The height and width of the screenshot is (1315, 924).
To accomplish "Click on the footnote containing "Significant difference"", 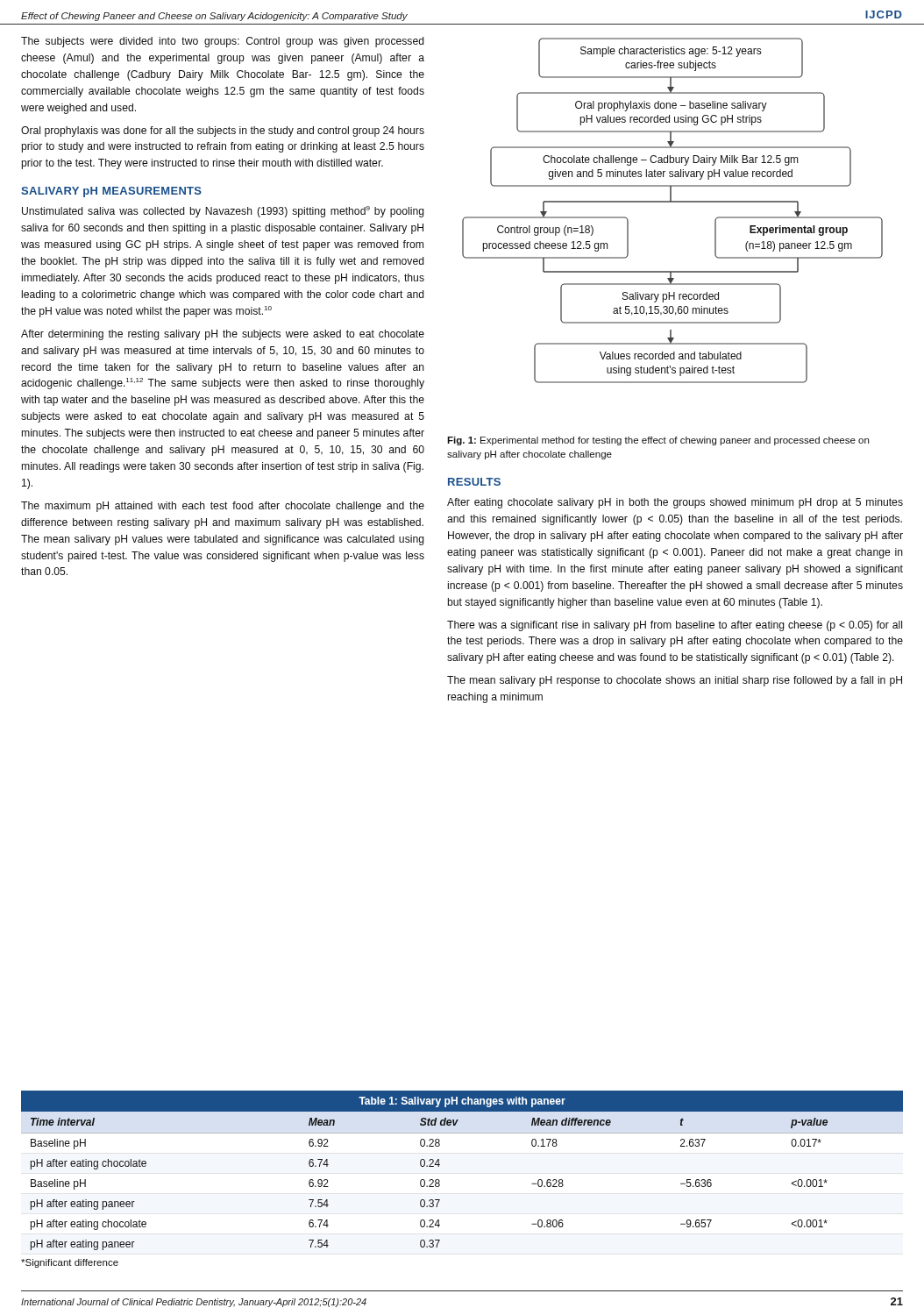I will [x=70, y=1262].
